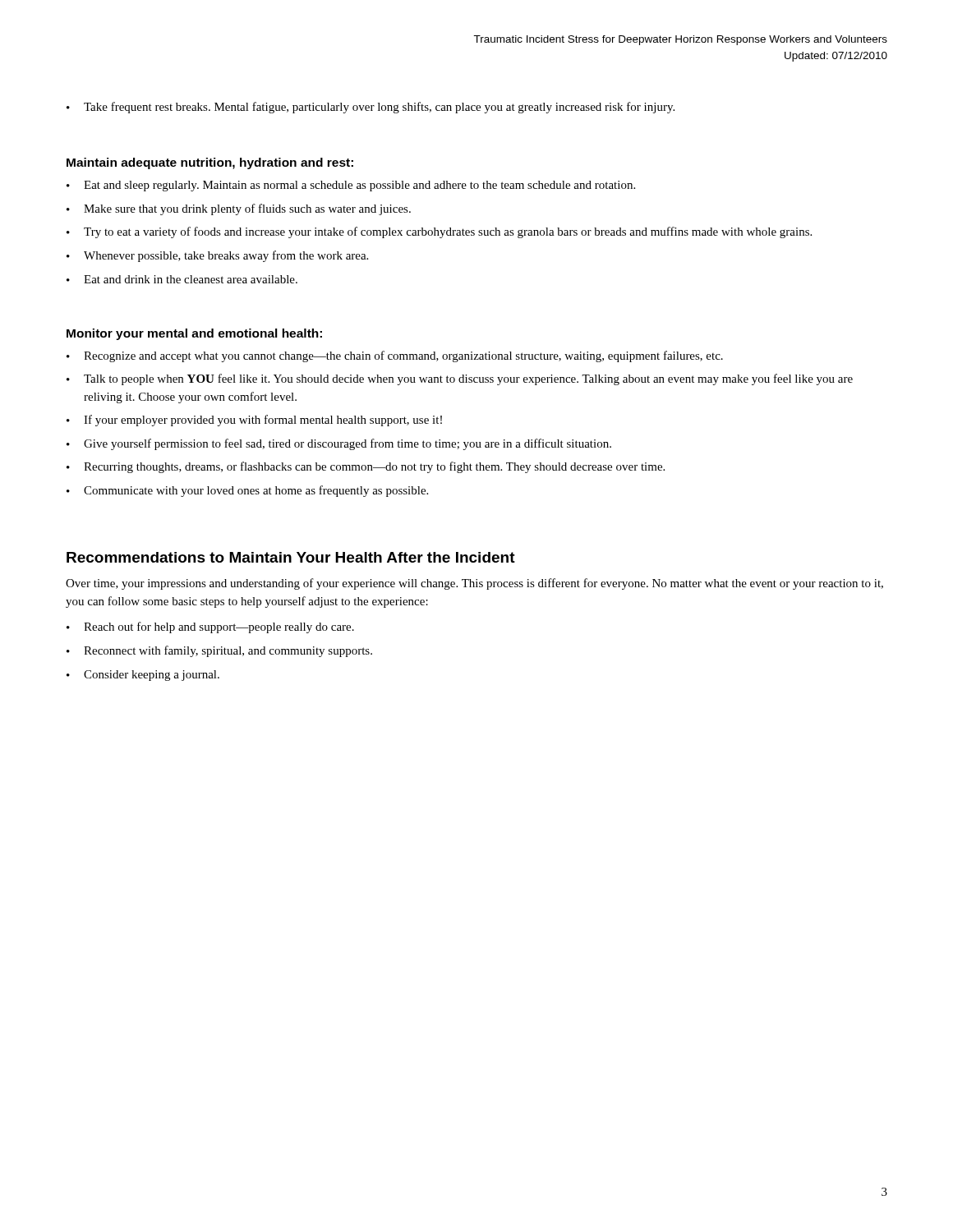This screenshot has width=953, height=1232.
Task: Click on the list item containing "• Try to eat a variety of foods"
Action: coord(476,233)
